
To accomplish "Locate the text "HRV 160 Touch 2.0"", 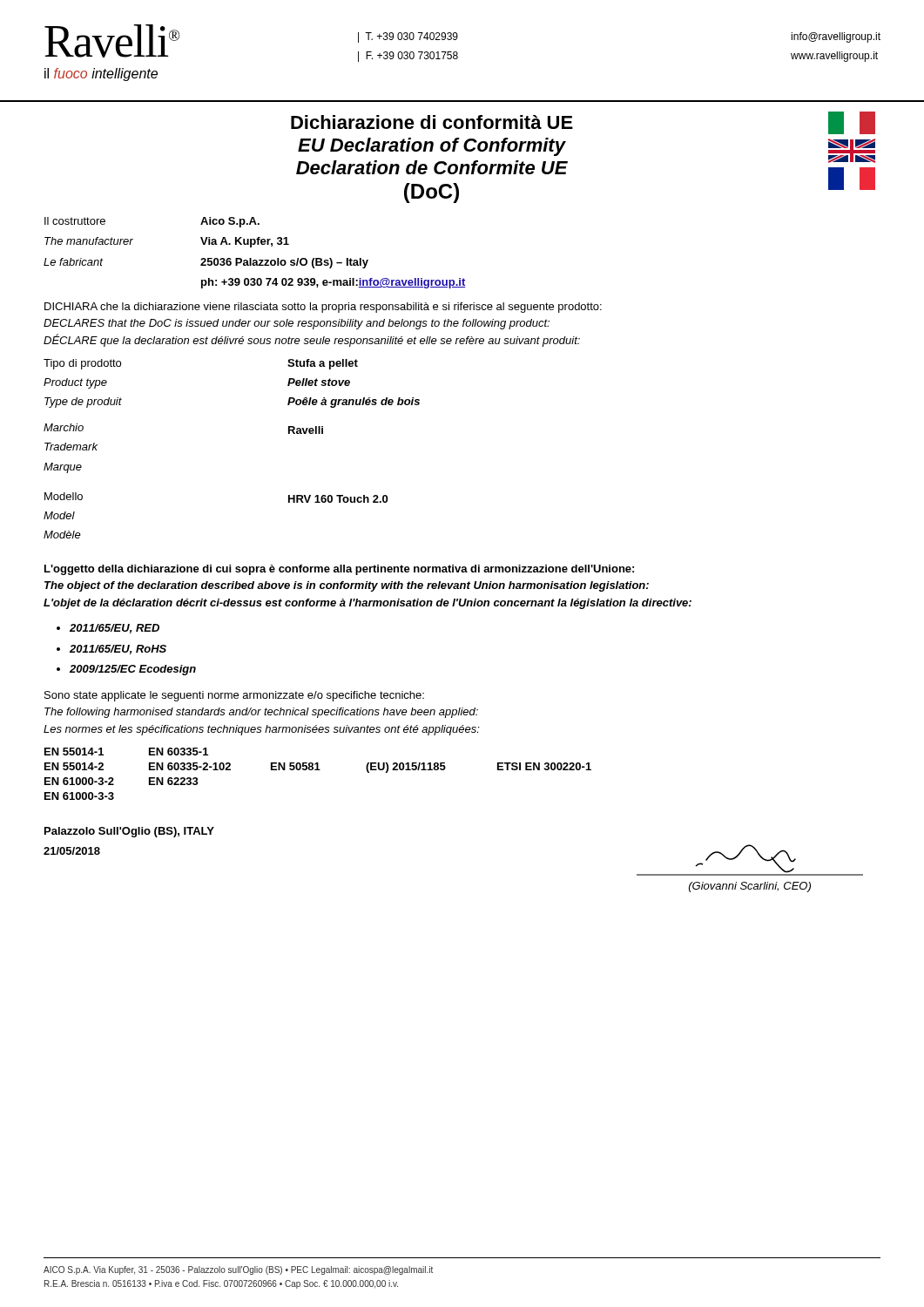I will (x=338, y=498).
